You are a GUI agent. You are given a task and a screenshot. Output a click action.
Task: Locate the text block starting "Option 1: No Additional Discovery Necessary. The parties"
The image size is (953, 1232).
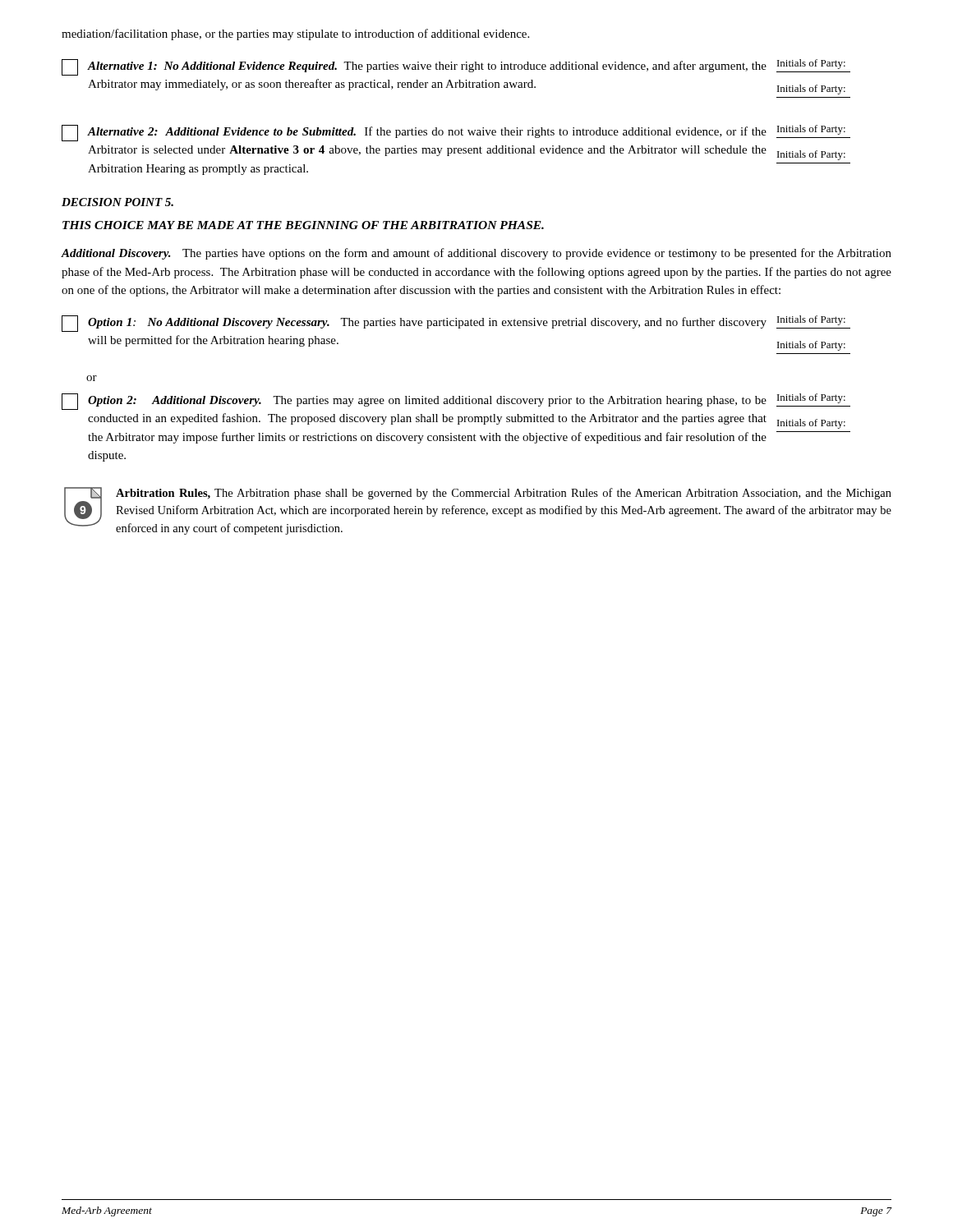point(456,324)
